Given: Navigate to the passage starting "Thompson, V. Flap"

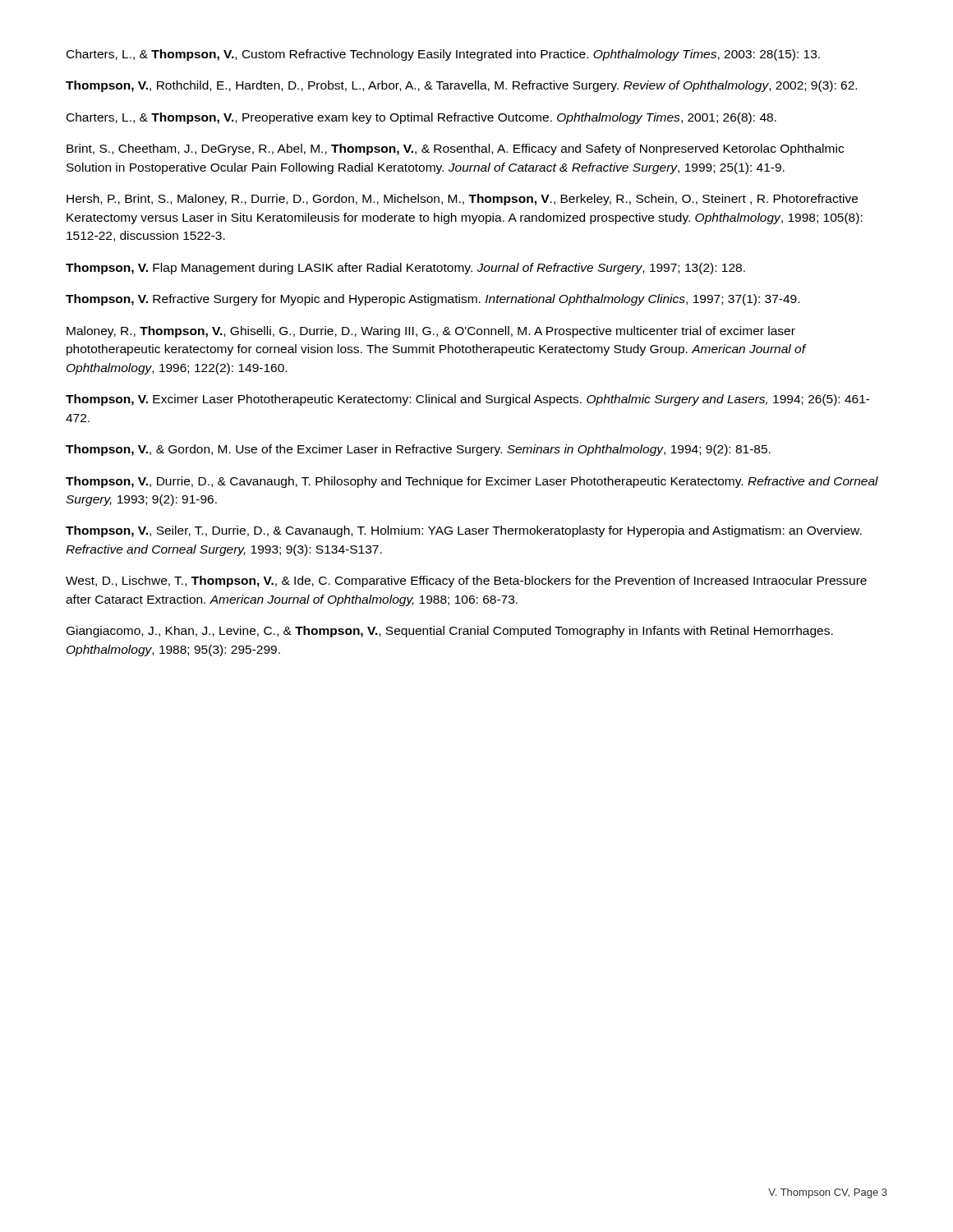Looking at the screenshot, I should [x=406, y=267].
